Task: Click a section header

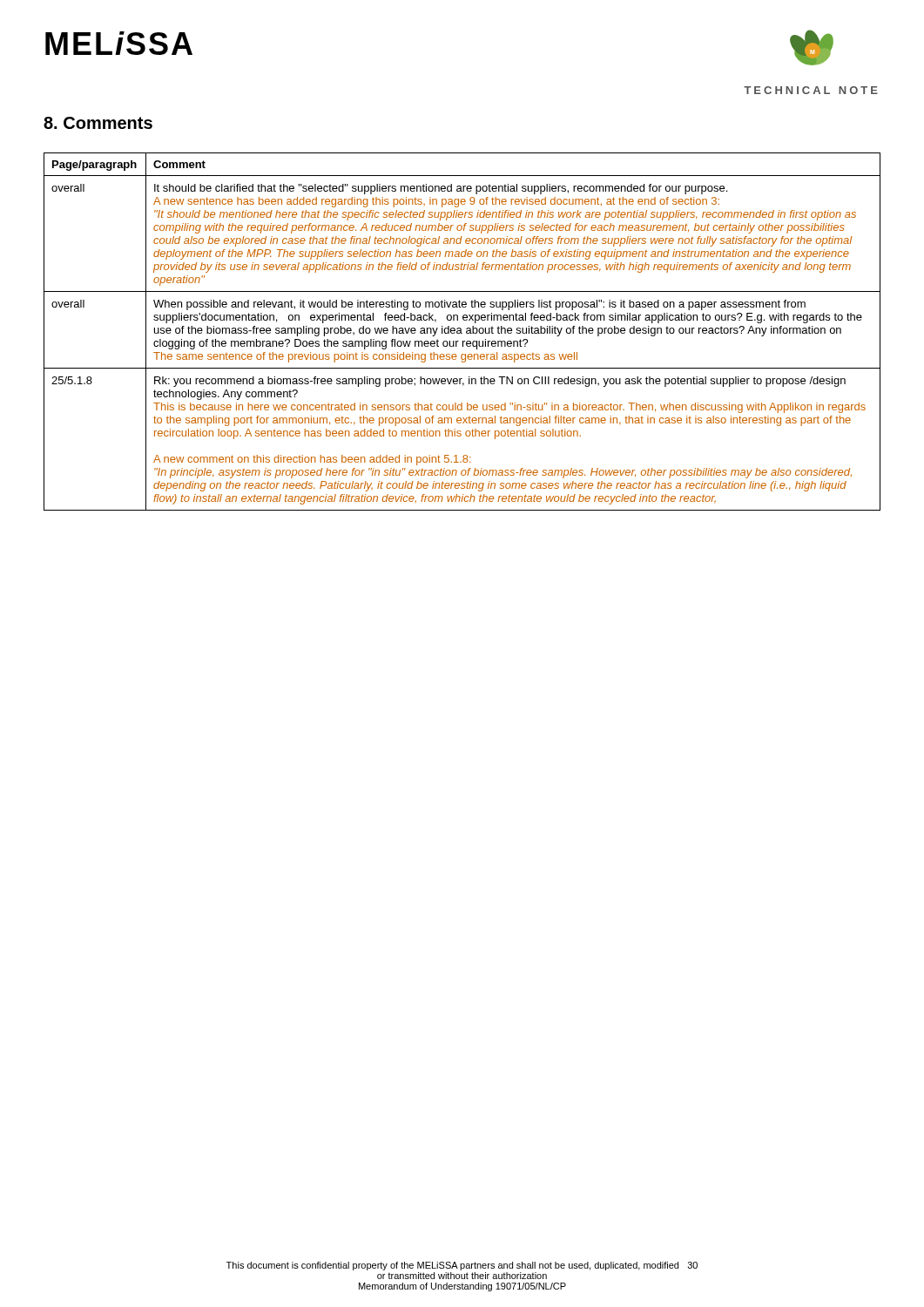Action: 98,123
